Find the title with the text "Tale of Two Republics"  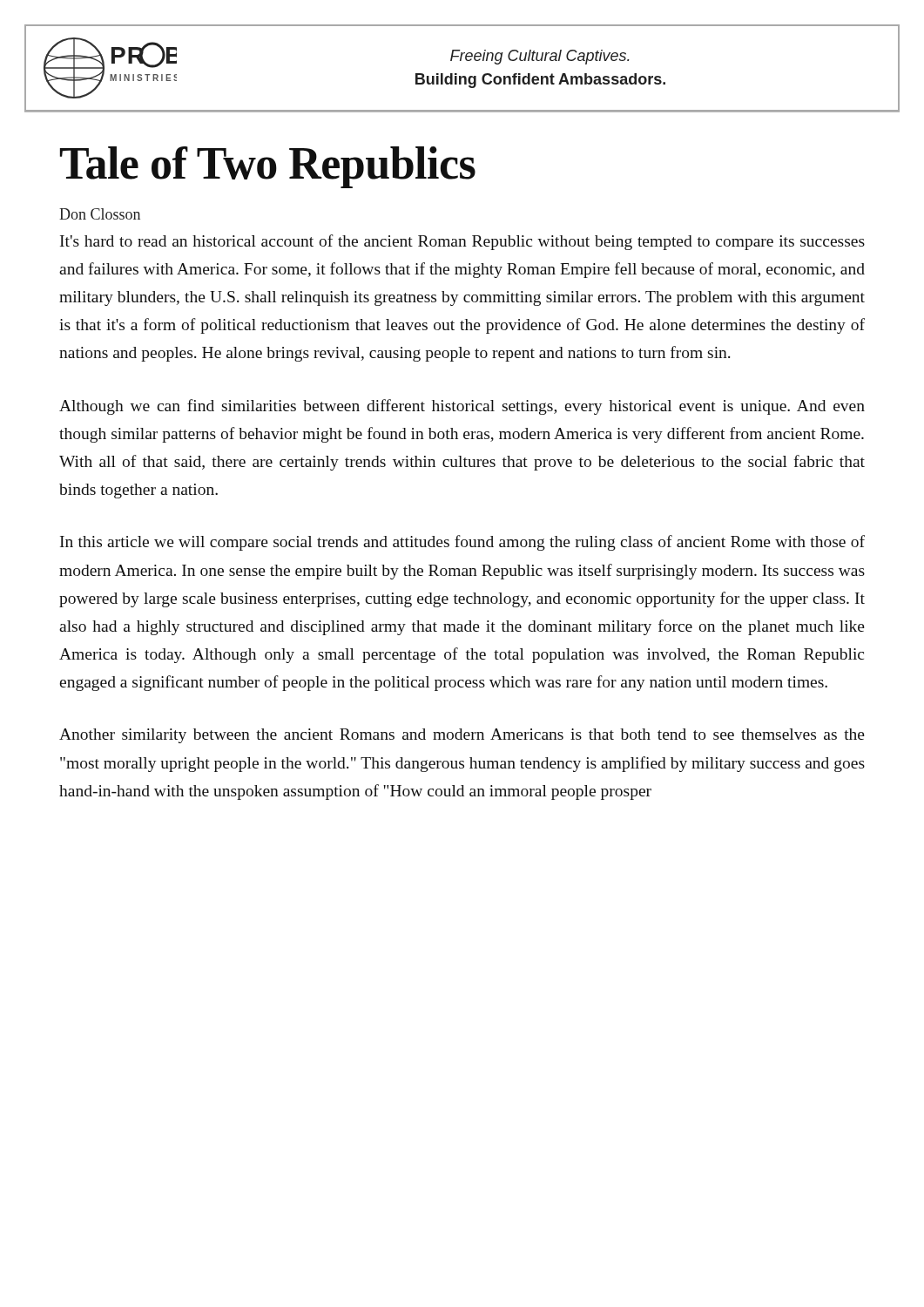click(462, 164)
